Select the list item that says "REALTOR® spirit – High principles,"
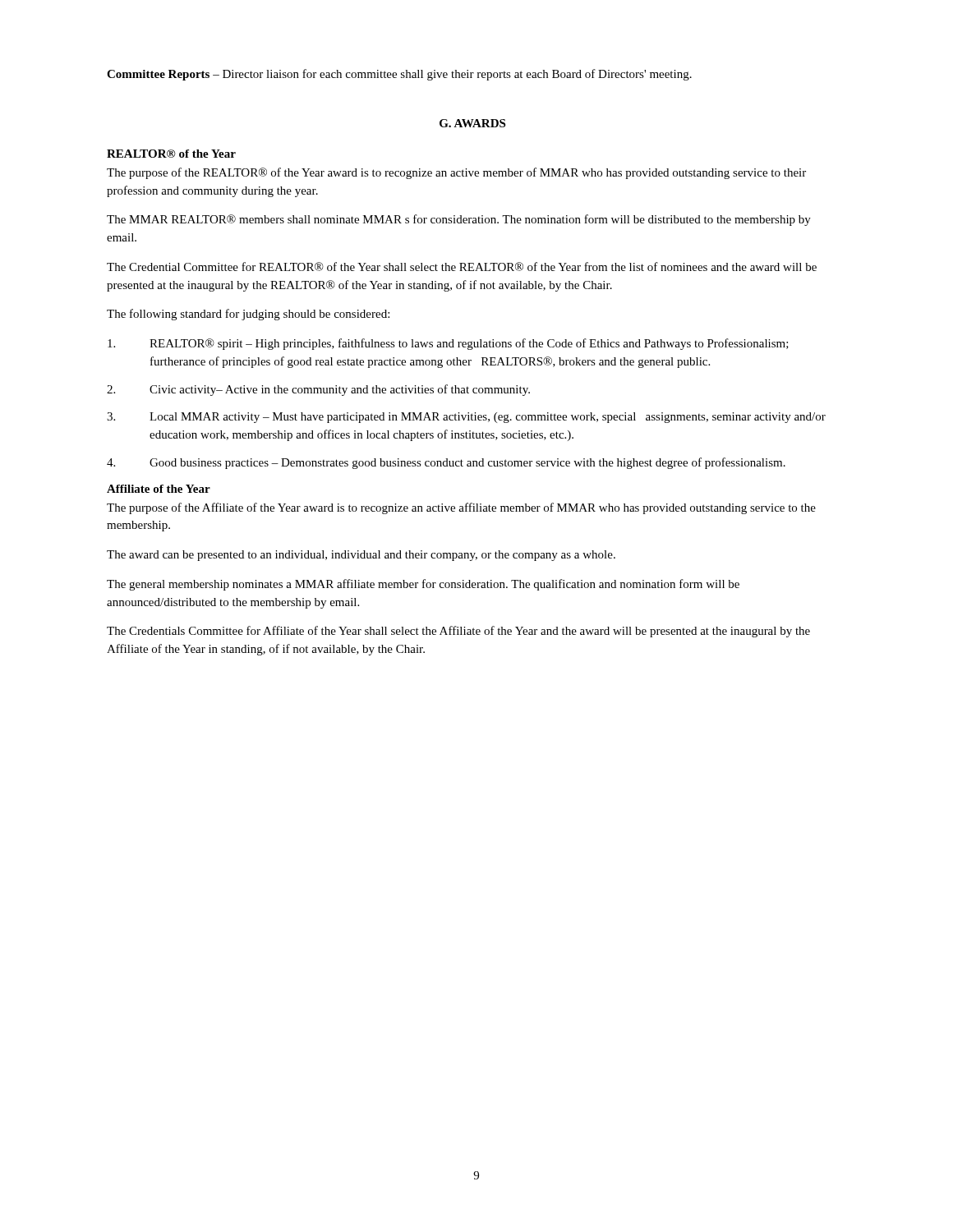The height and width of the screenshot is (1232, 953). point(472,353)
